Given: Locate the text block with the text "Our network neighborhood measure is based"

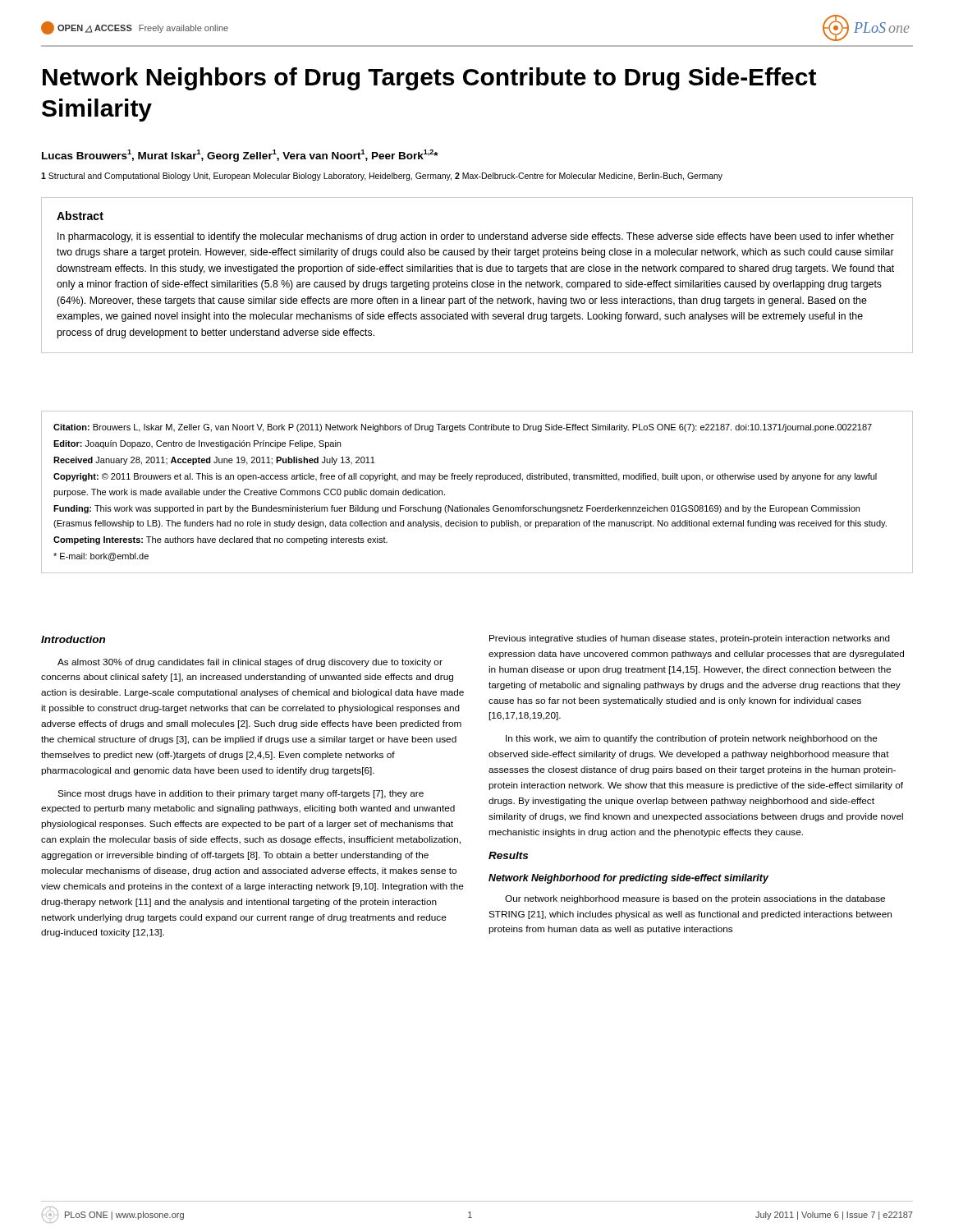Looking at the screenshot, I should pyautogui.click(x=701, y=914).
